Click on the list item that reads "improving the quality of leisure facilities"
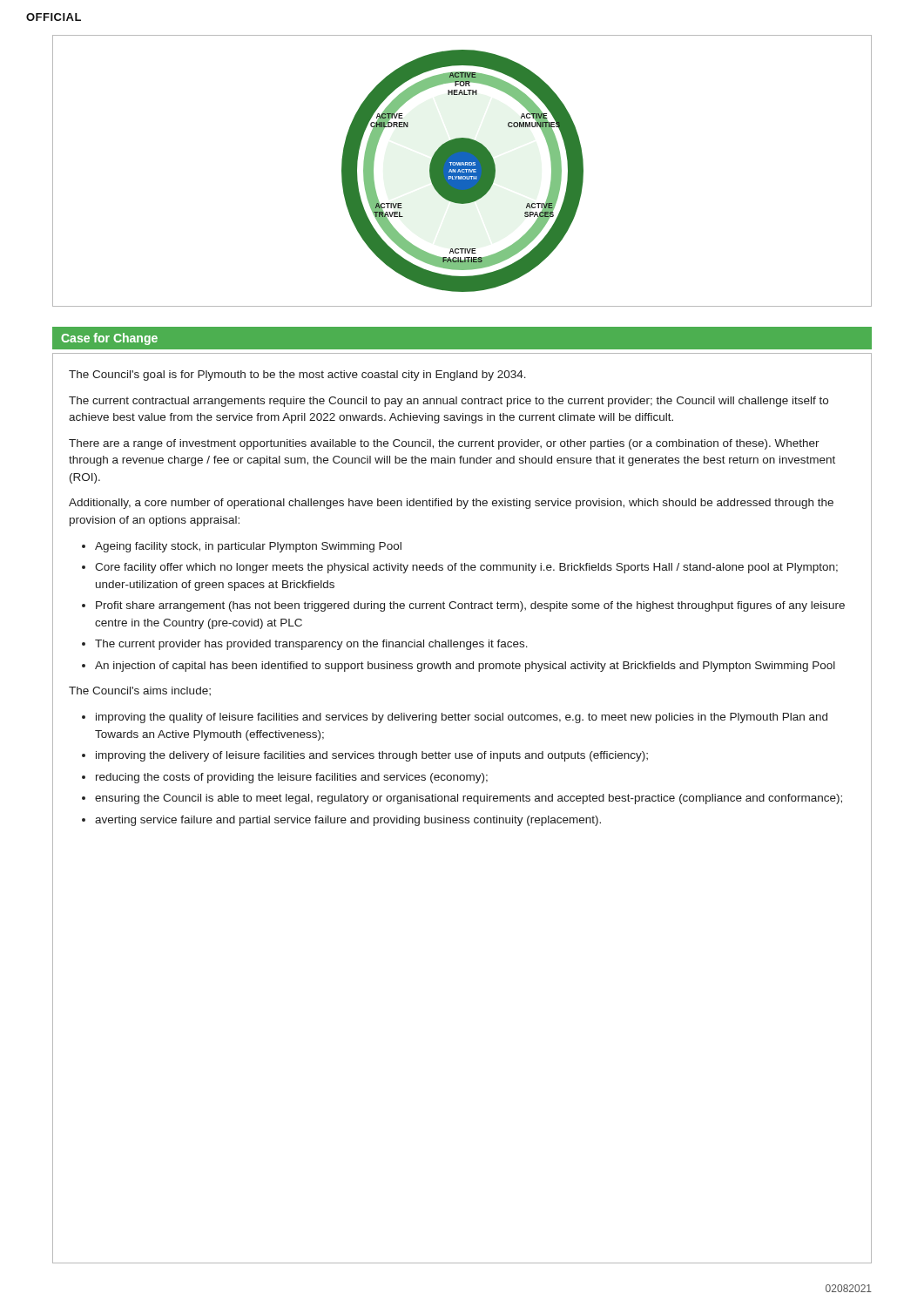Screen dimensions: 1307x924 [462, 725]
